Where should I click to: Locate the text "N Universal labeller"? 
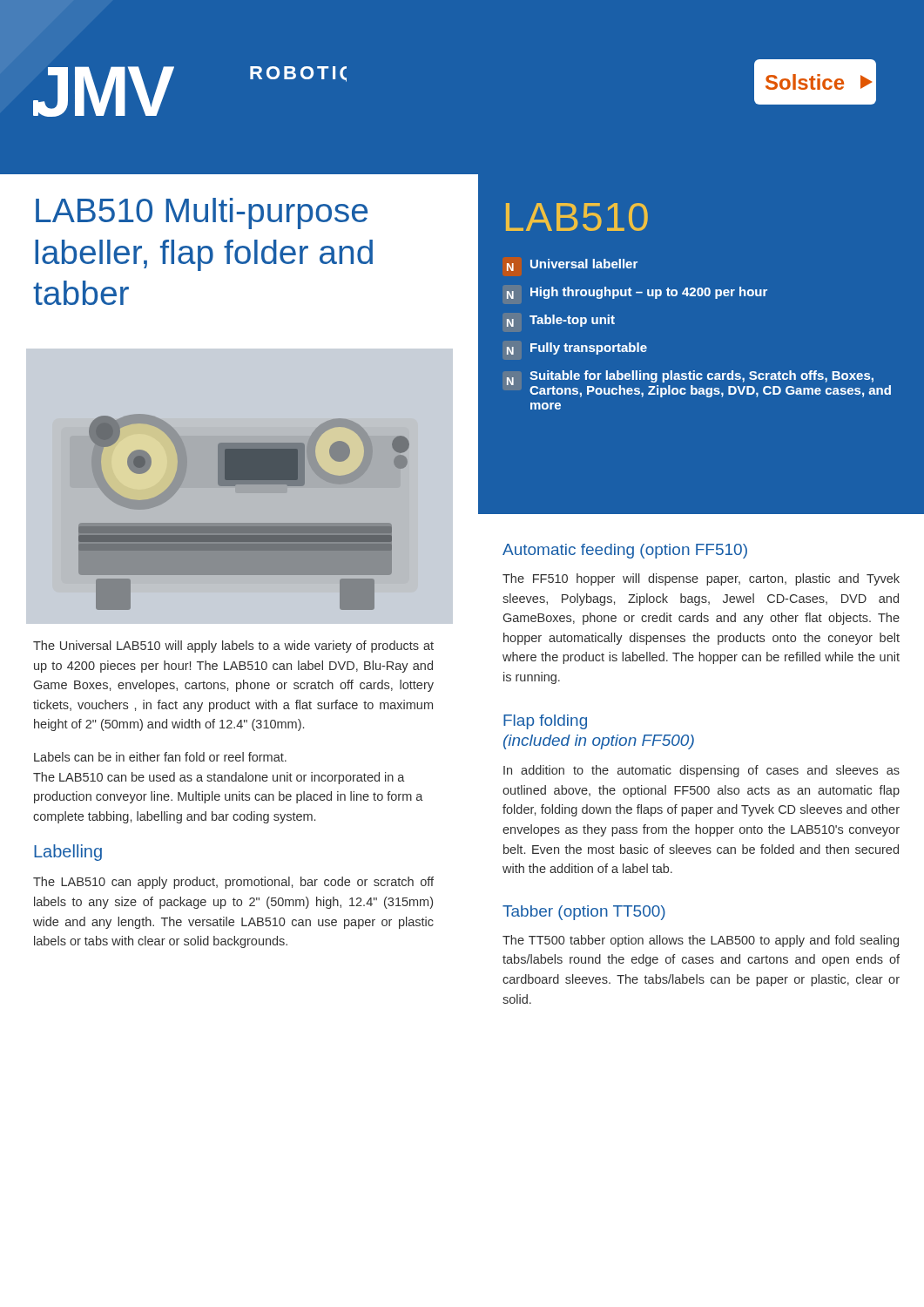(570, 266)
